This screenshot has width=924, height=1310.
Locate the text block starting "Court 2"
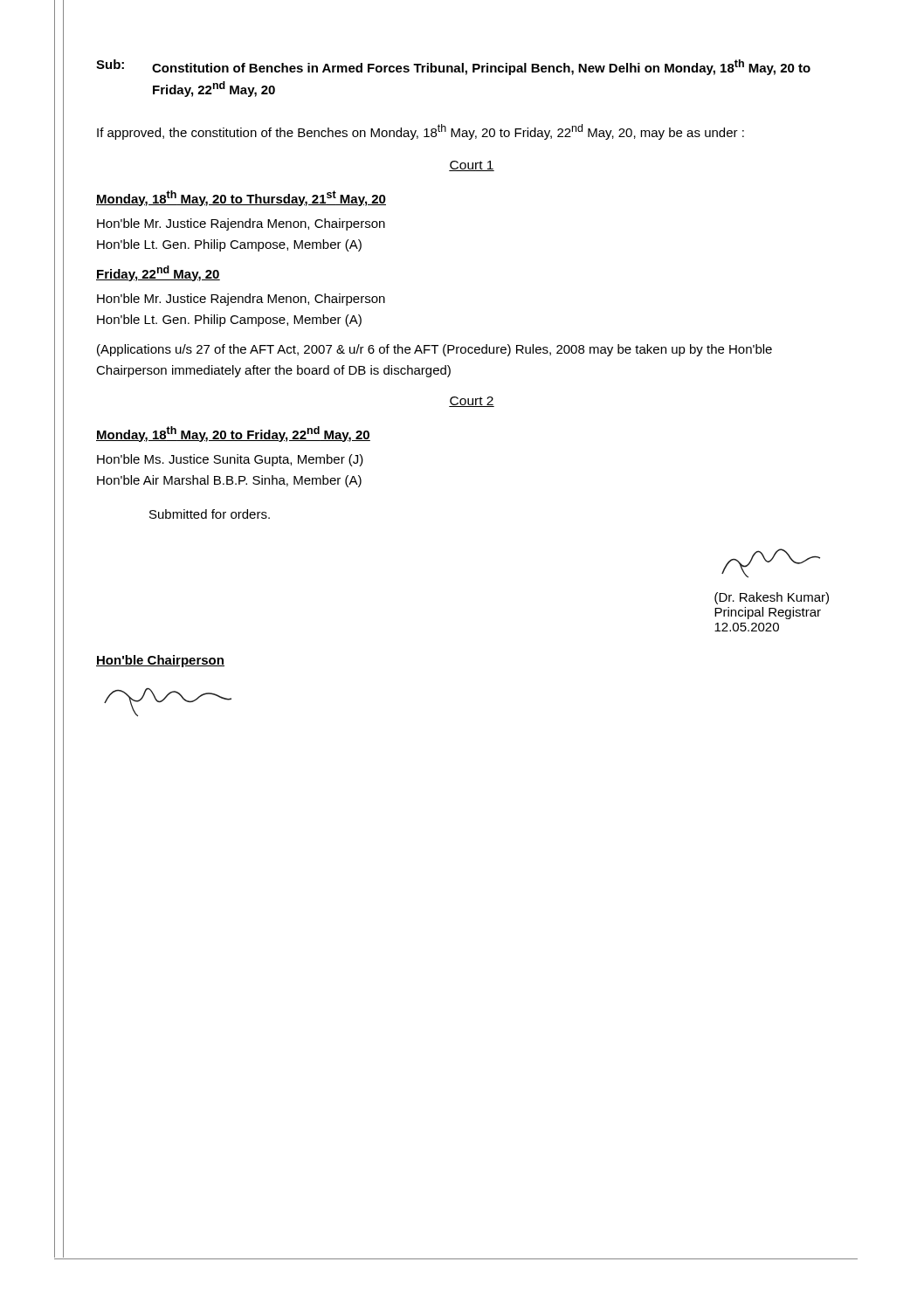(472, 400)
